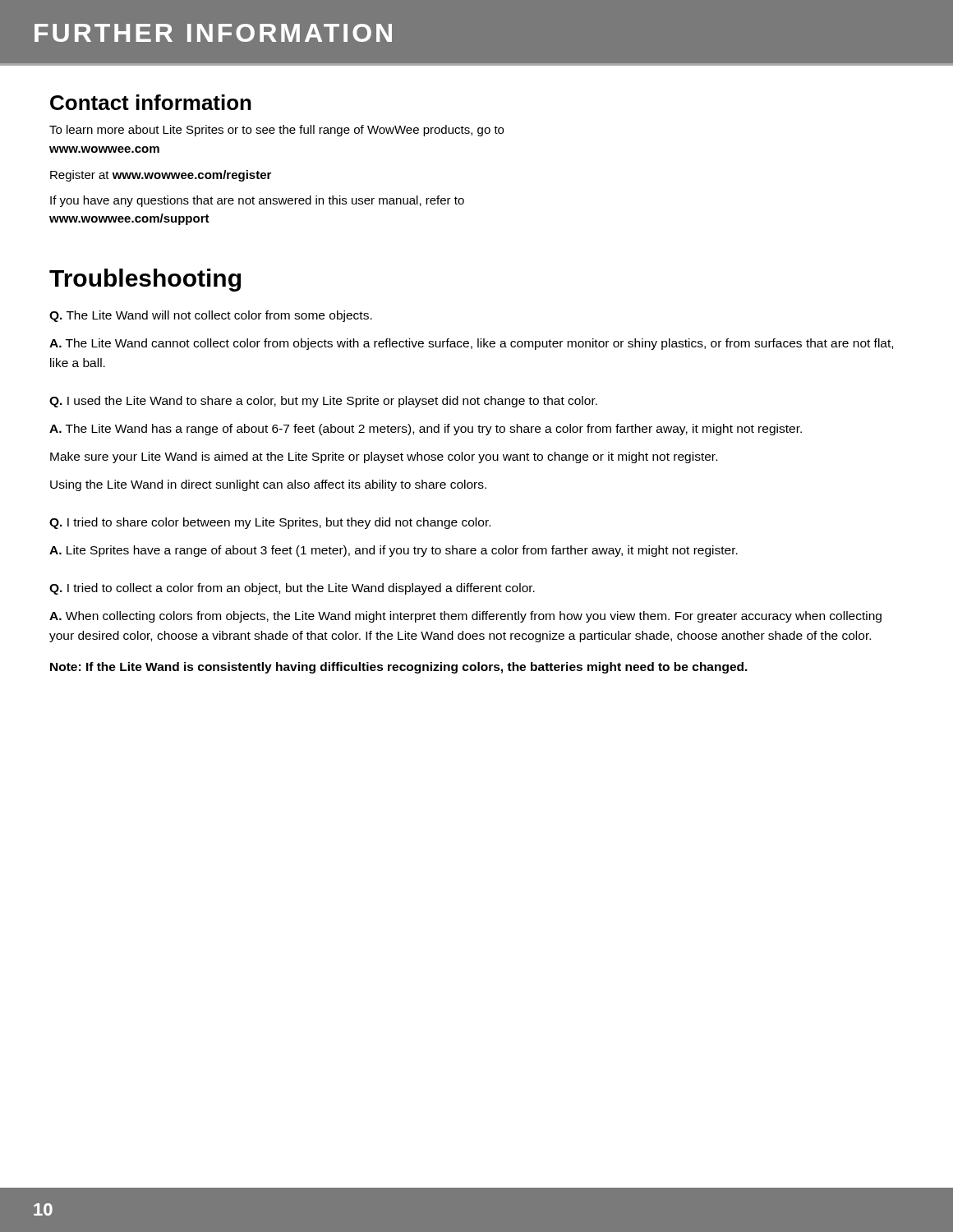This screenshot has height=1232, width=953.
Task: Point to the passage starting "Q. The Lite"
Action: click(x=211, y=315)
